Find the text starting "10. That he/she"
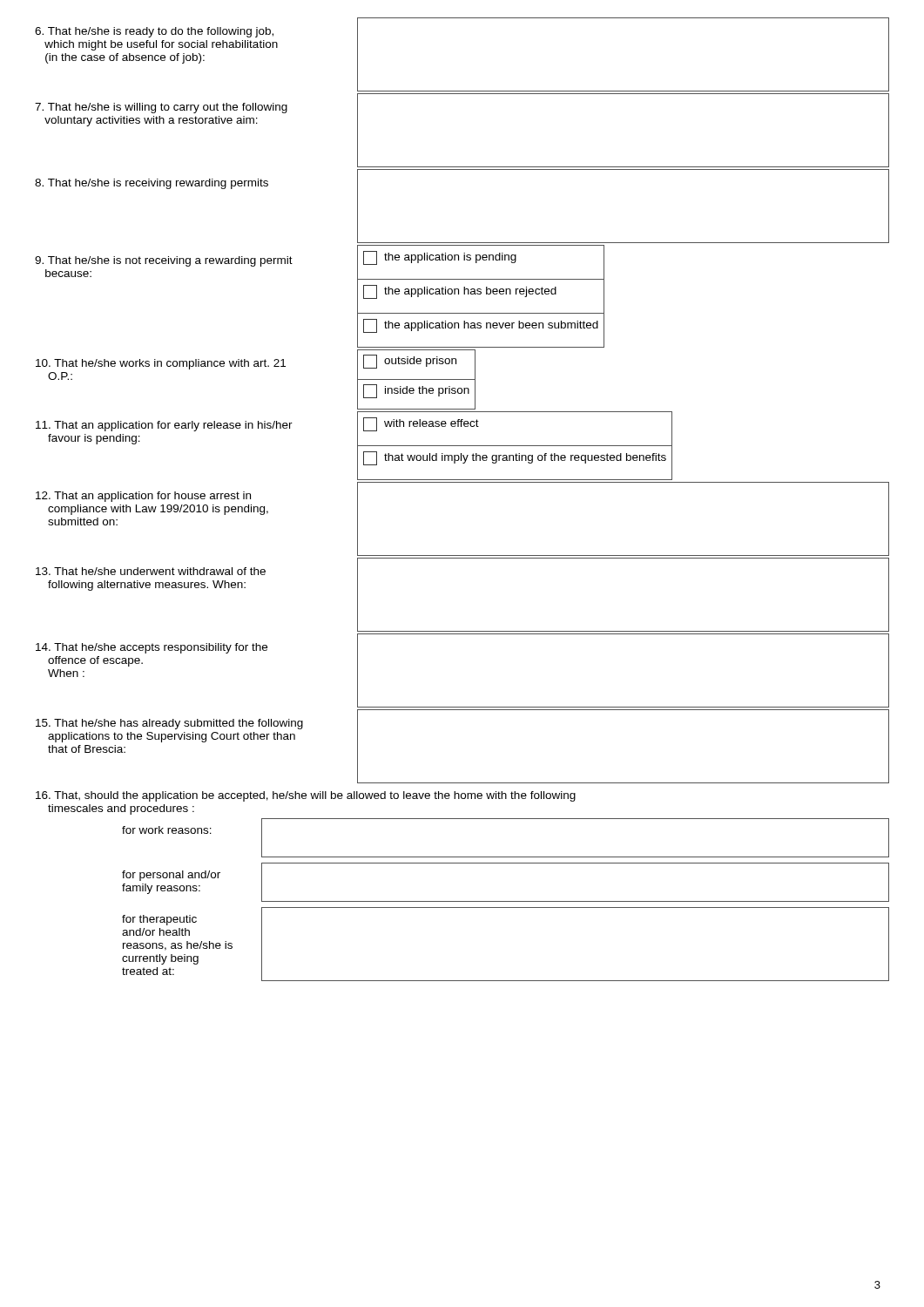Viewport: 924px width, 1307px height. pyautogui.click(x=255, y=379)
